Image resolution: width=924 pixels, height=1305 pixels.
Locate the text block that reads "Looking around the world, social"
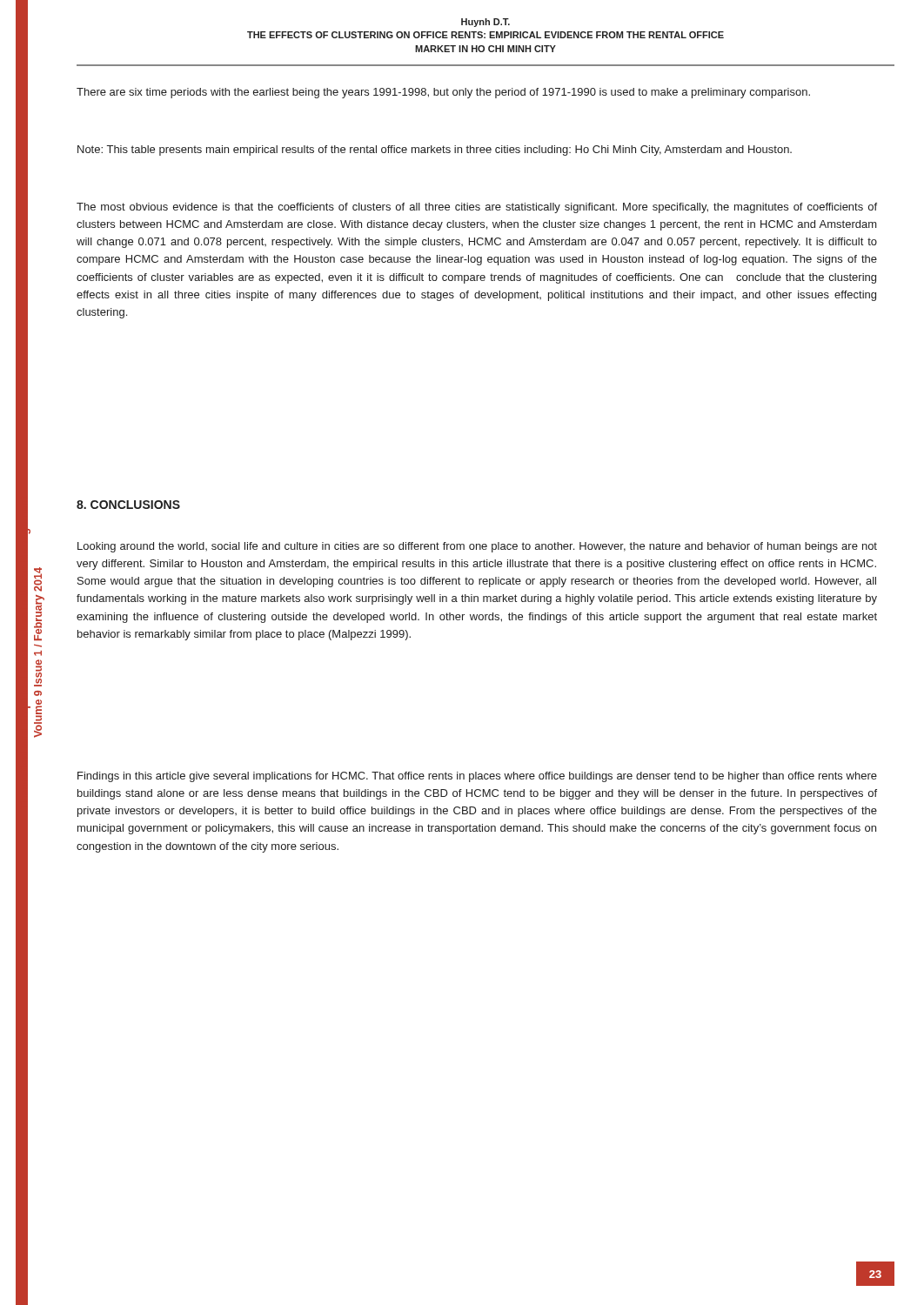pyautogui.click(x=477, y=590)
